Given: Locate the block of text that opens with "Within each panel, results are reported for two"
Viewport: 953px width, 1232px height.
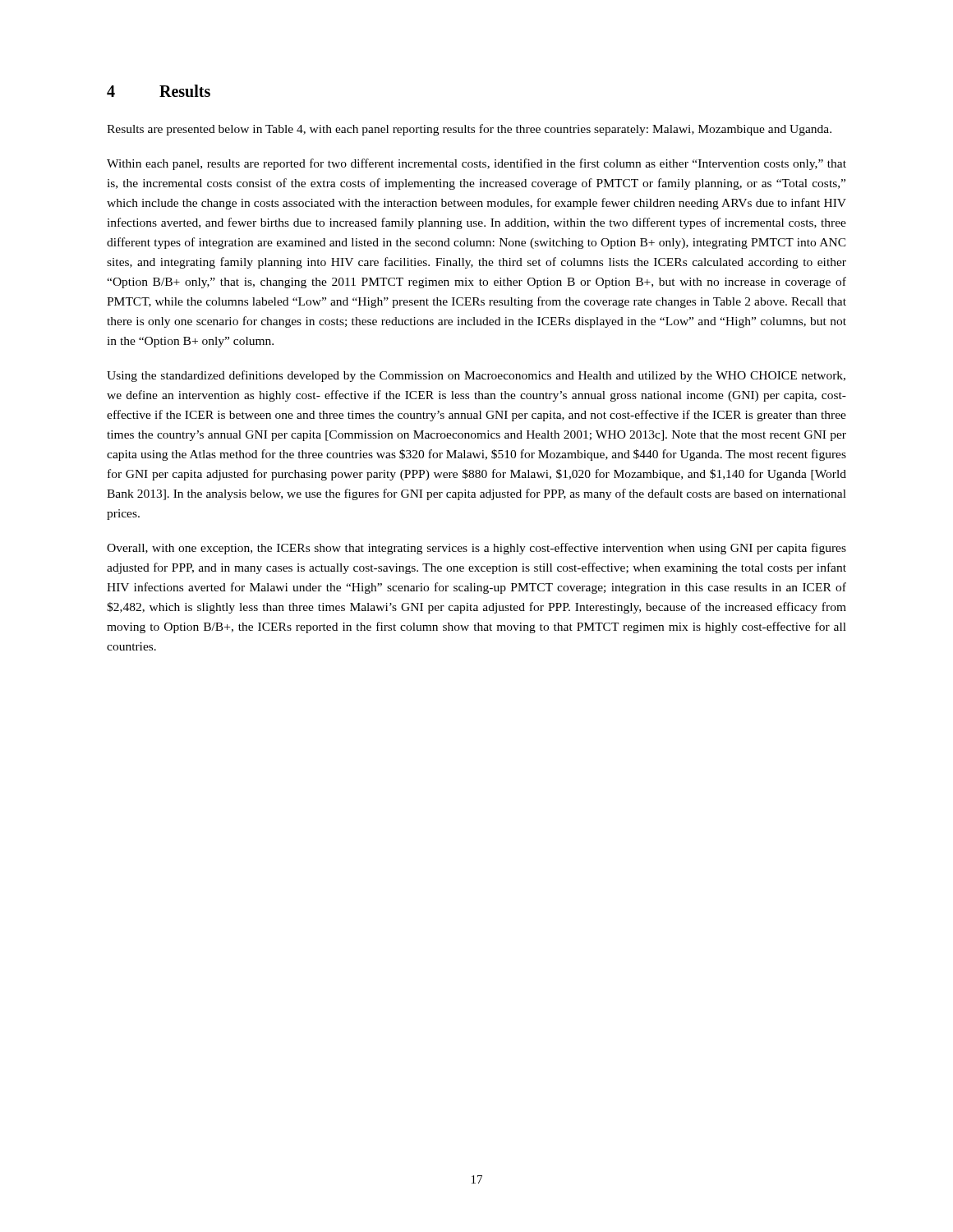Looking at the screenshot, I should tap(476, 252).
